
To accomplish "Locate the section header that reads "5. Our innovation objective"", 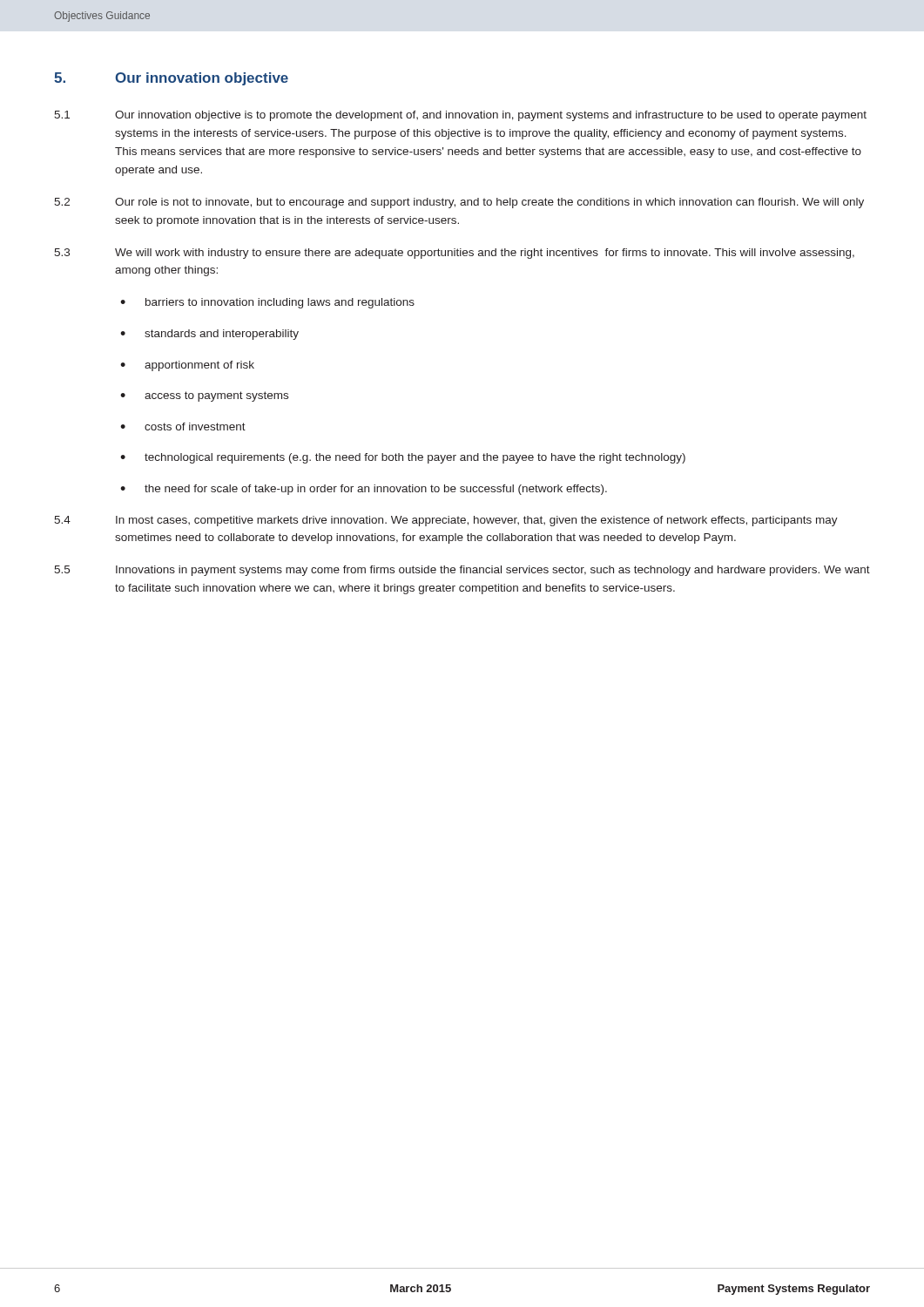I will pyautogui.click(x=171, y=78).
